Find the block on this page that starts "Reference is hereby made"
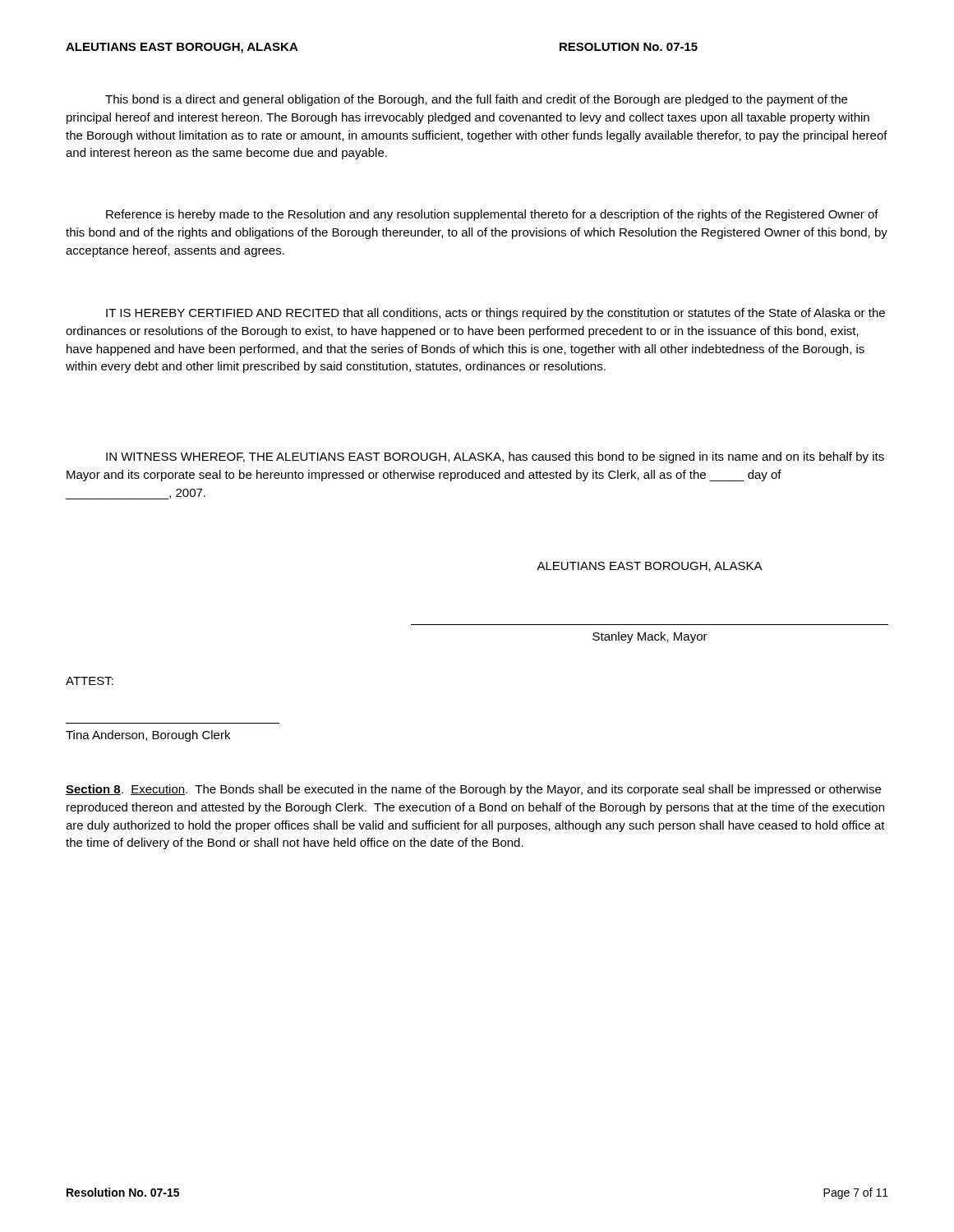The width and height of the screenshot is (954, 1232). (x=477, y=232)
